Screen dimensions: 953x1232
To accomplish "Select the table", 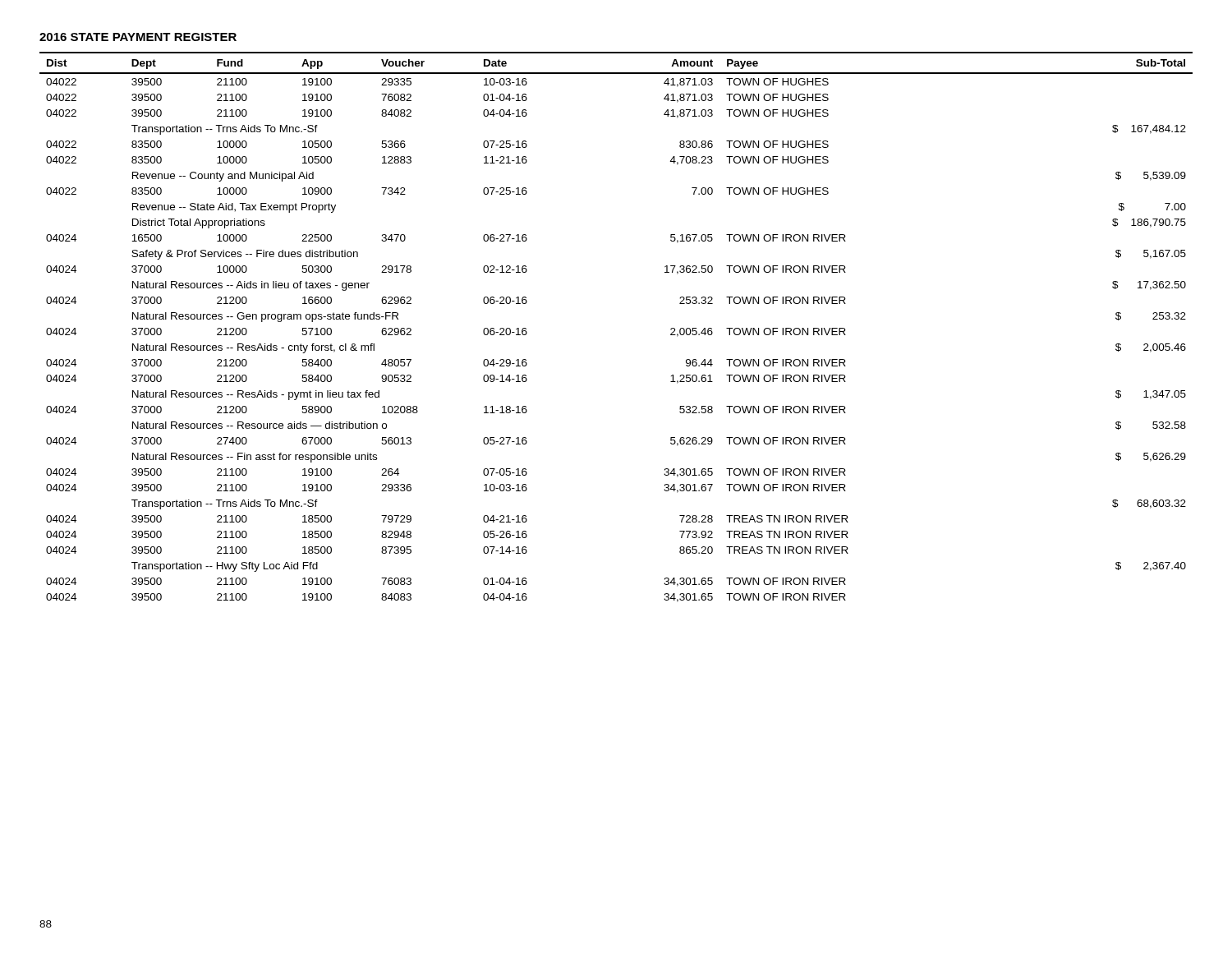I will pos(616,328).
